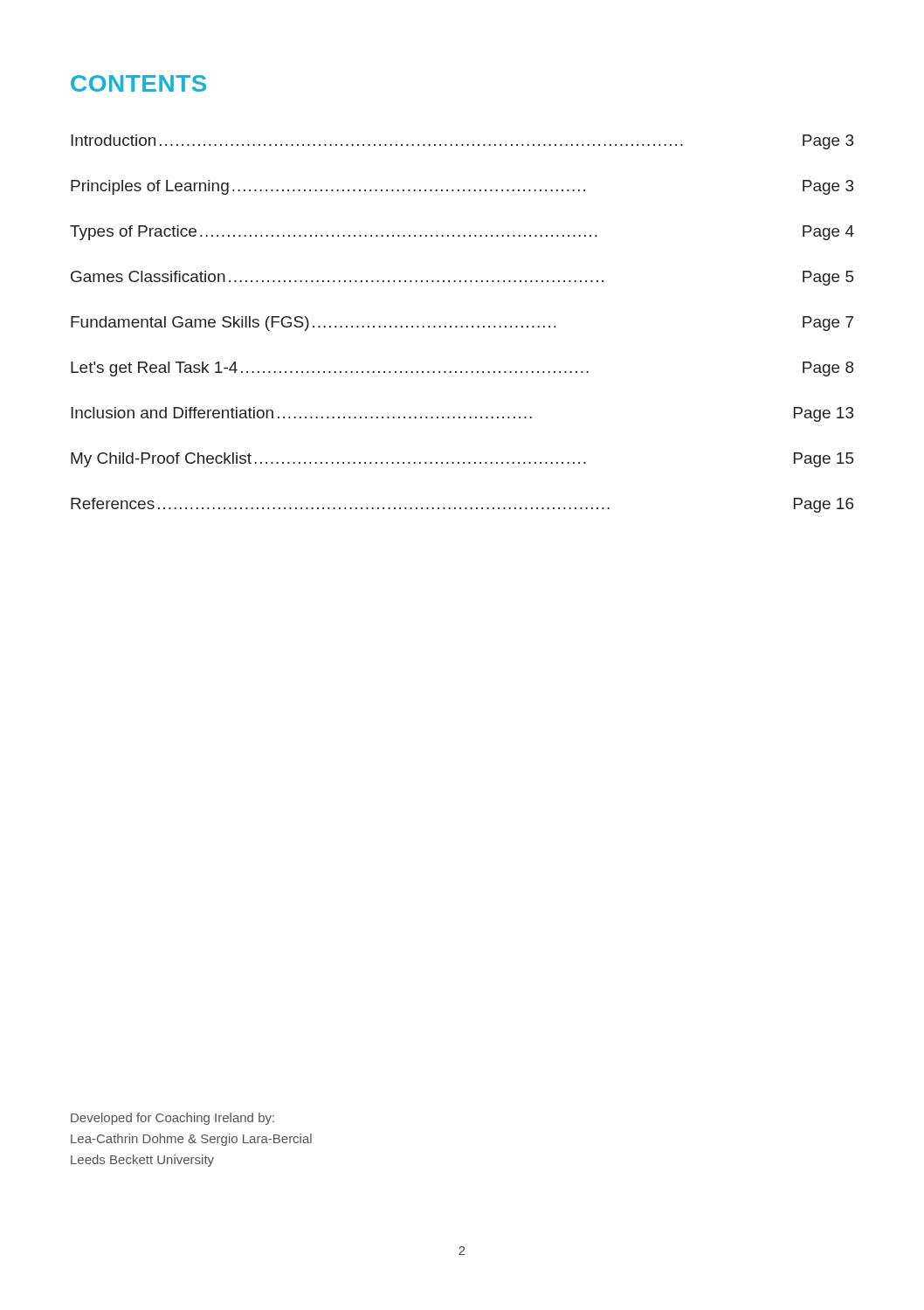This screenshot has height=1310, width=924.
Task: Locate the list item containing "Games Classification ....................................................................."
Action: click(x=462, y=277)
